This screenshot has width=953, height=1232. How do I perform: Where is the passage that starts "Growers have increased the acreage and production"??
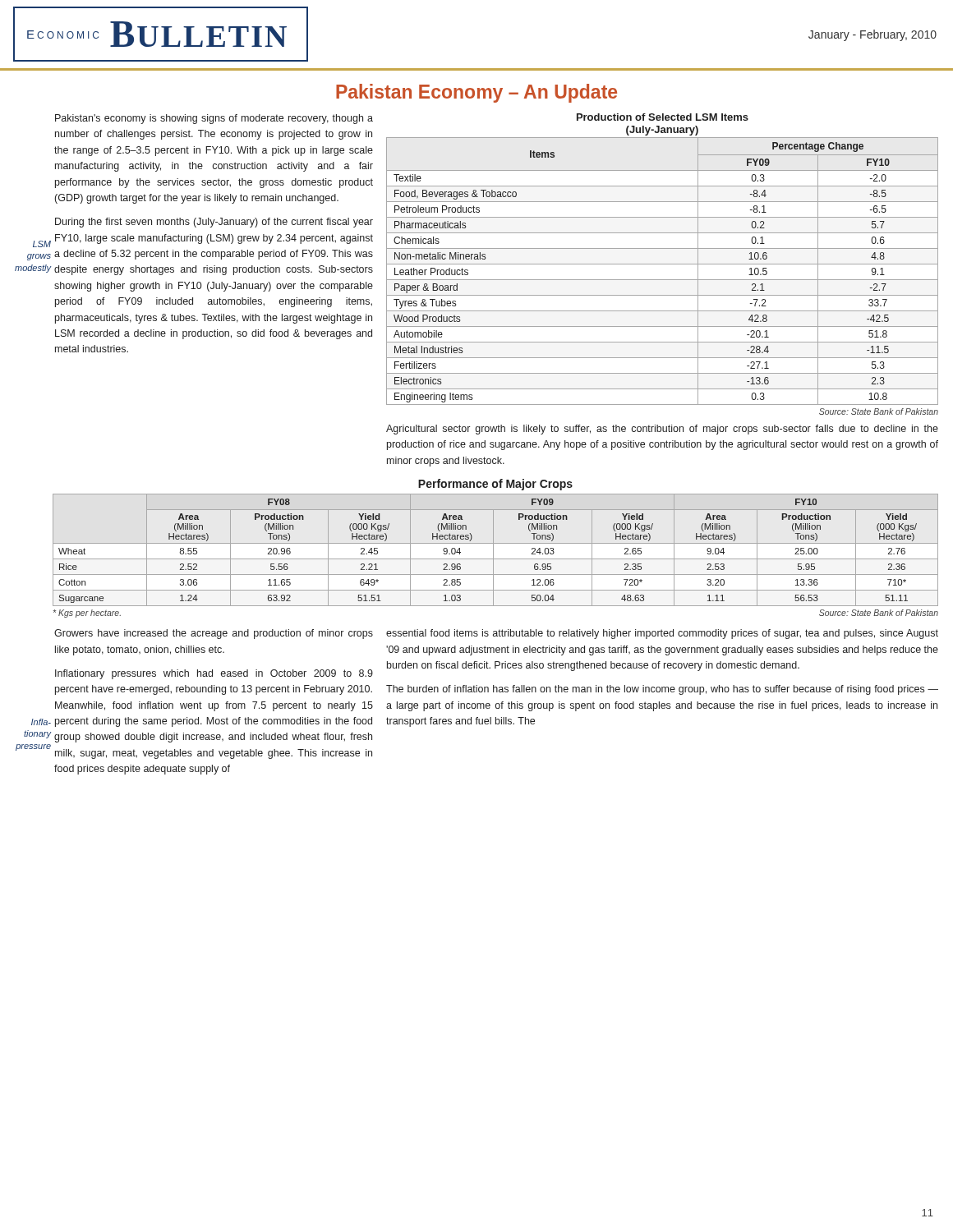pos(214,641)
